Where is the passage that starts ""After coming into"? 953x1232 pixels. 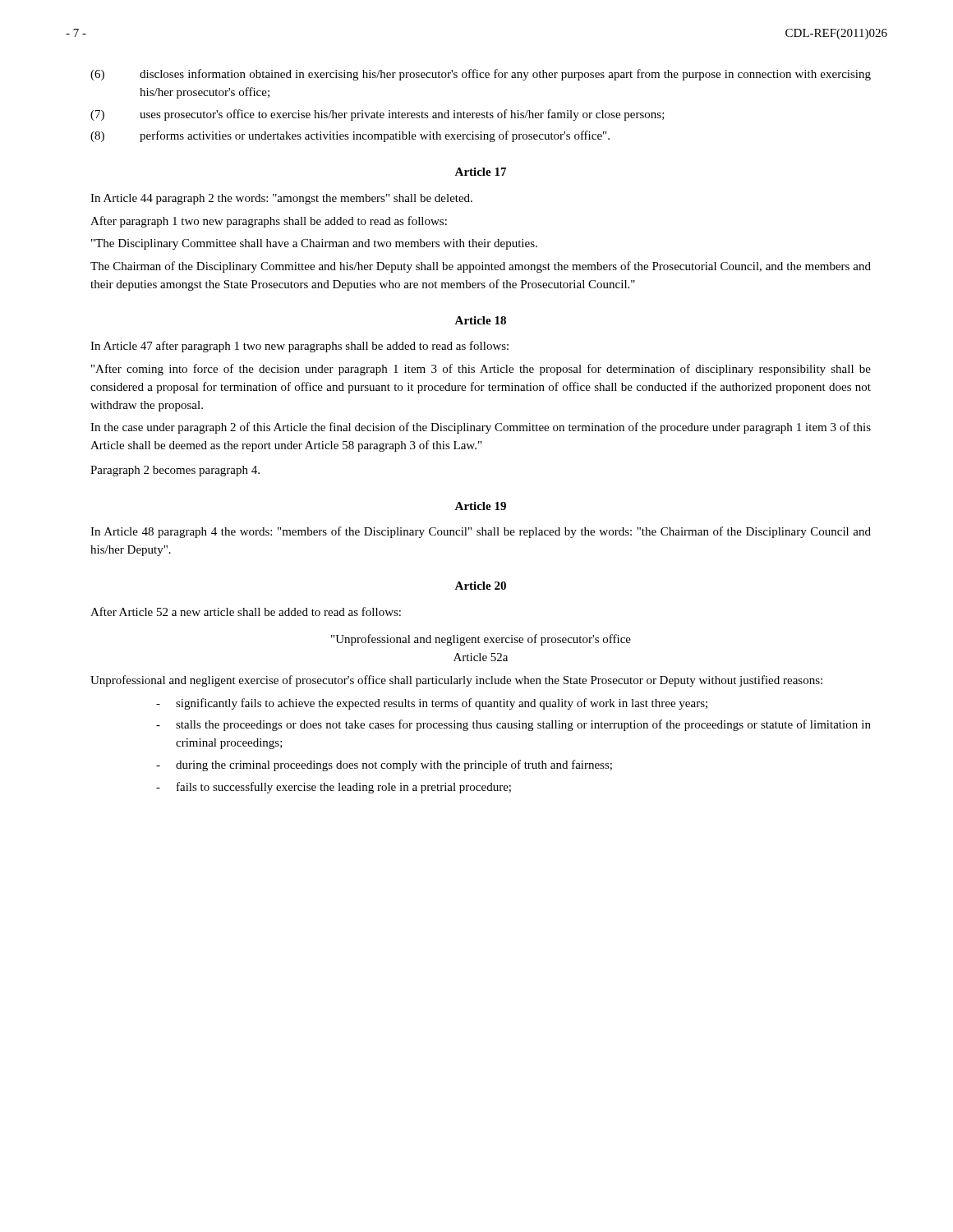[x=481, y=387]
